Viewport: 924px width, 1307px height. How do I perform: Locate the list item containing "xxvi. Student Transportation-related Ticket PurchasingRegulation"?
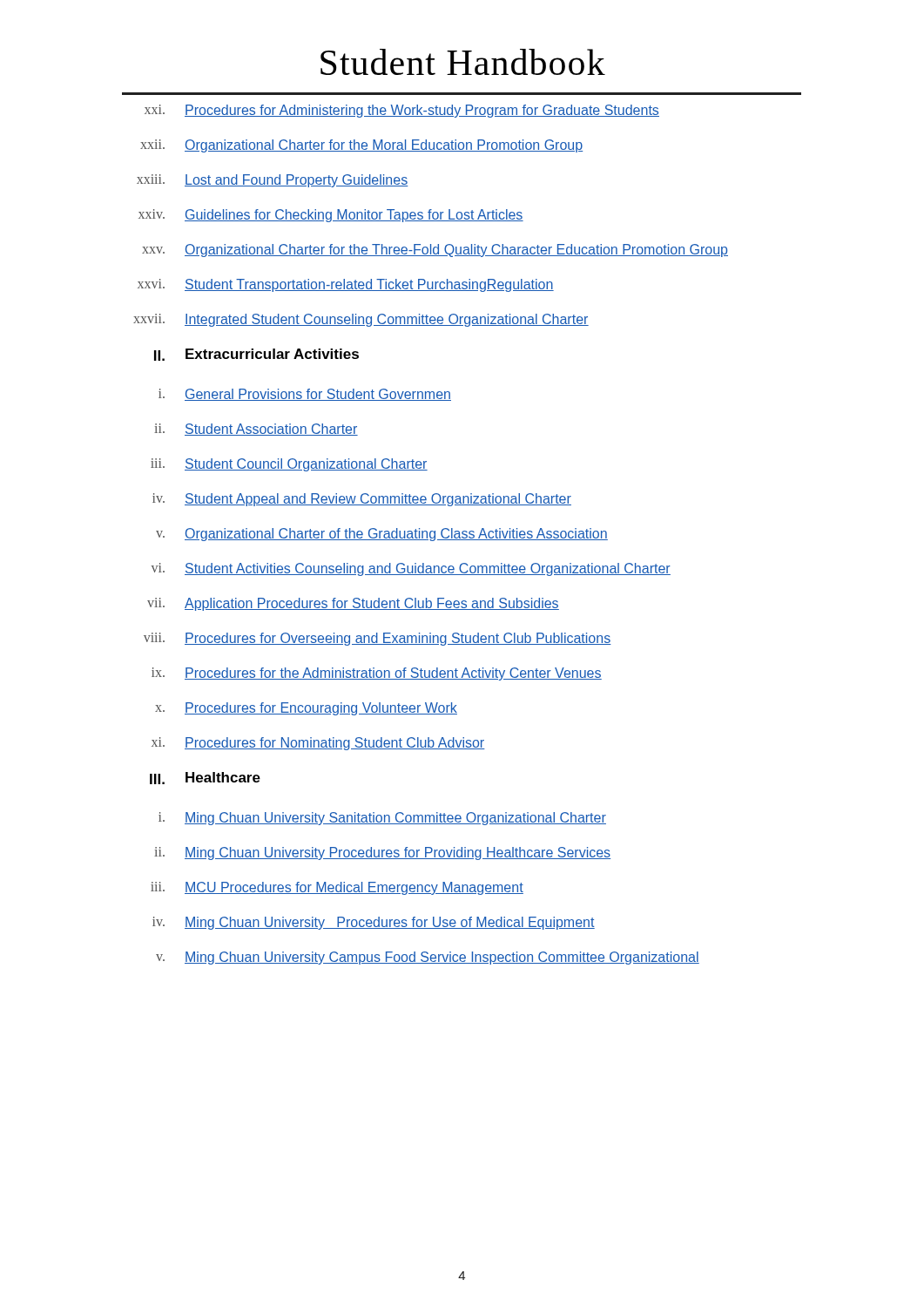tap(325, 285)
